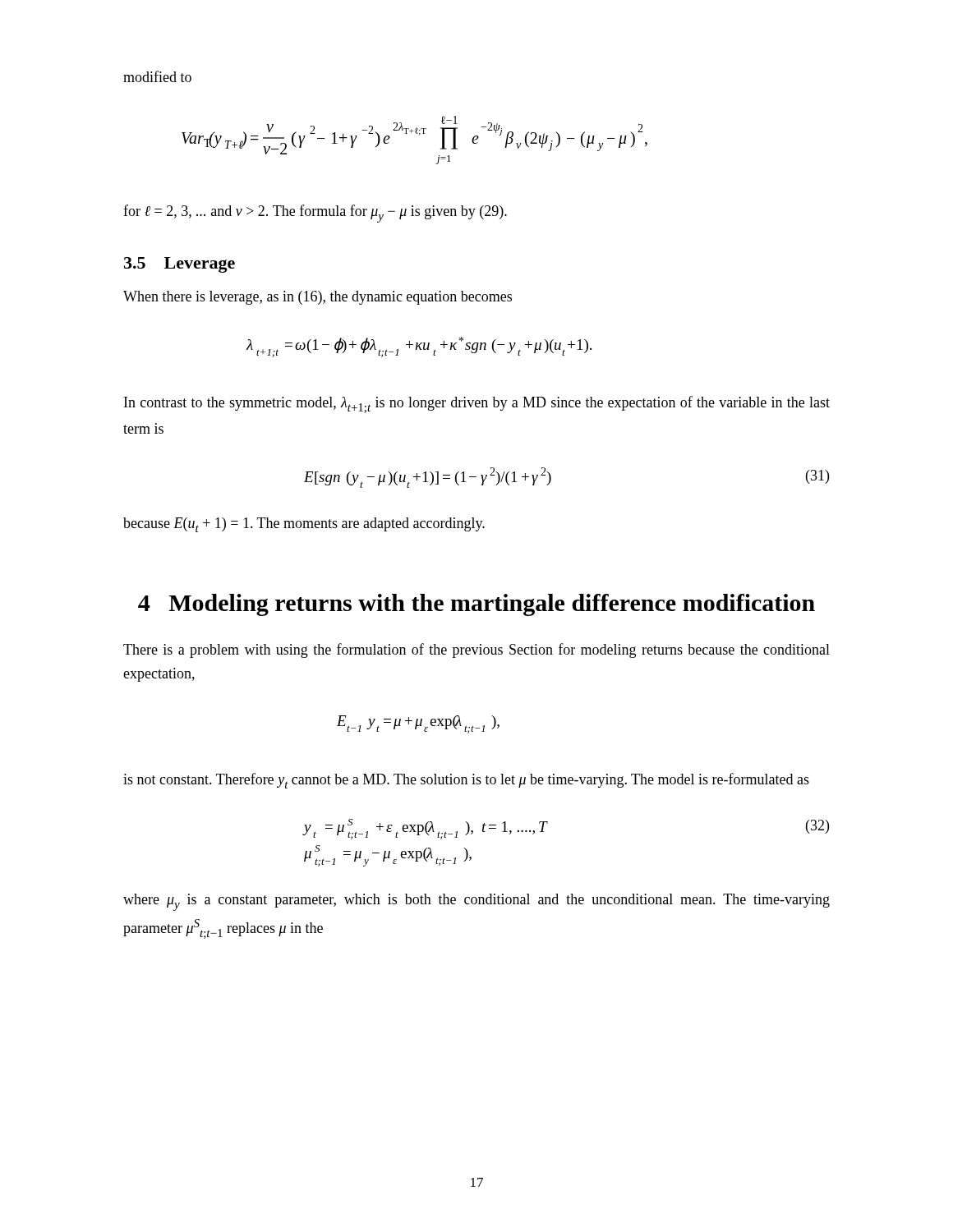Find the passage starting "where μy is a constant parameter, which"
Screen dimensions: 1232x953
point(476,915)
